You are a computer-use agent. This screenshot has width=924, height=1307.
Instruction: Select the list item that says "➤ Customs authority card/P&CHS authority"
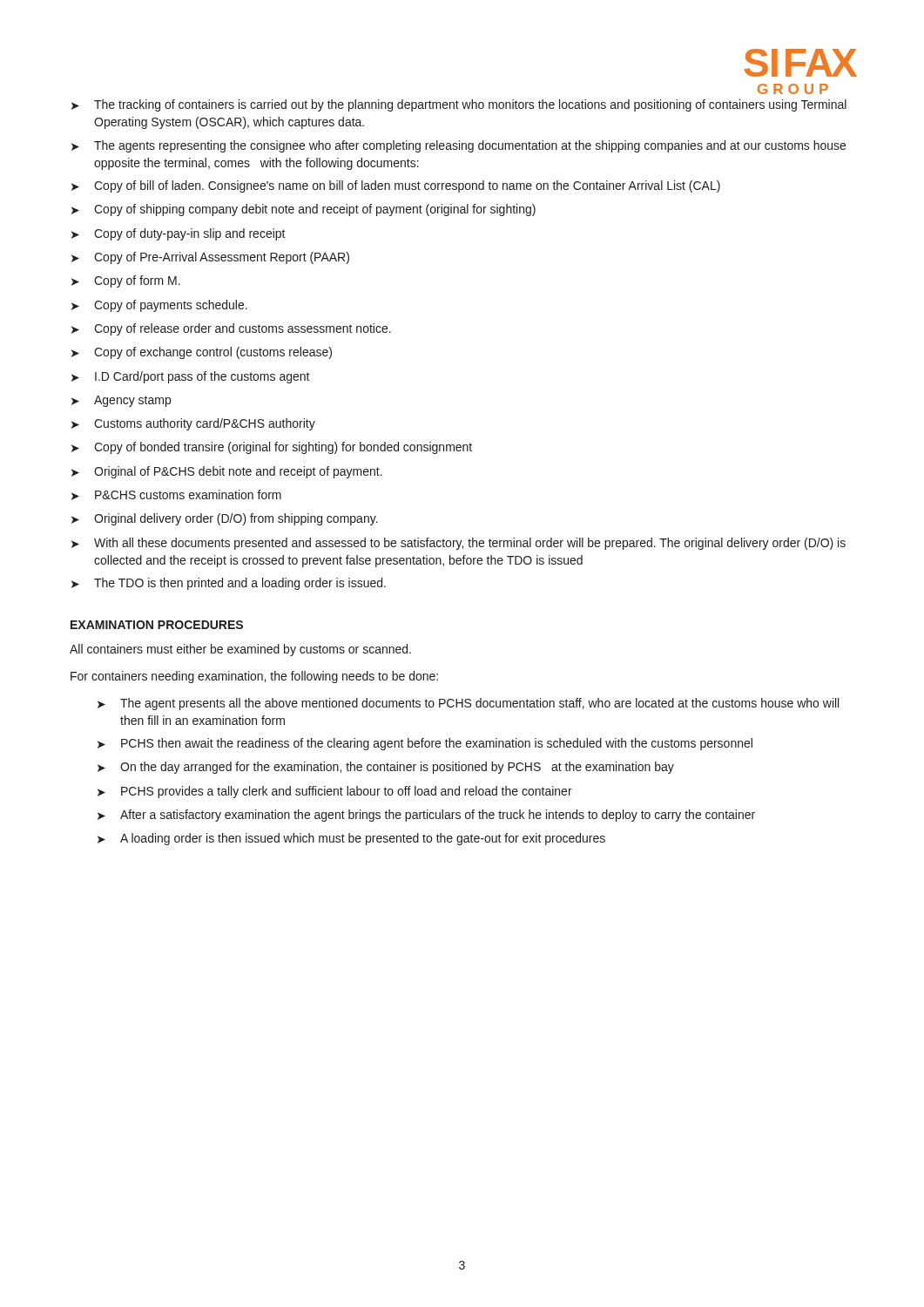pyautogui.click(x=193, y=424)
